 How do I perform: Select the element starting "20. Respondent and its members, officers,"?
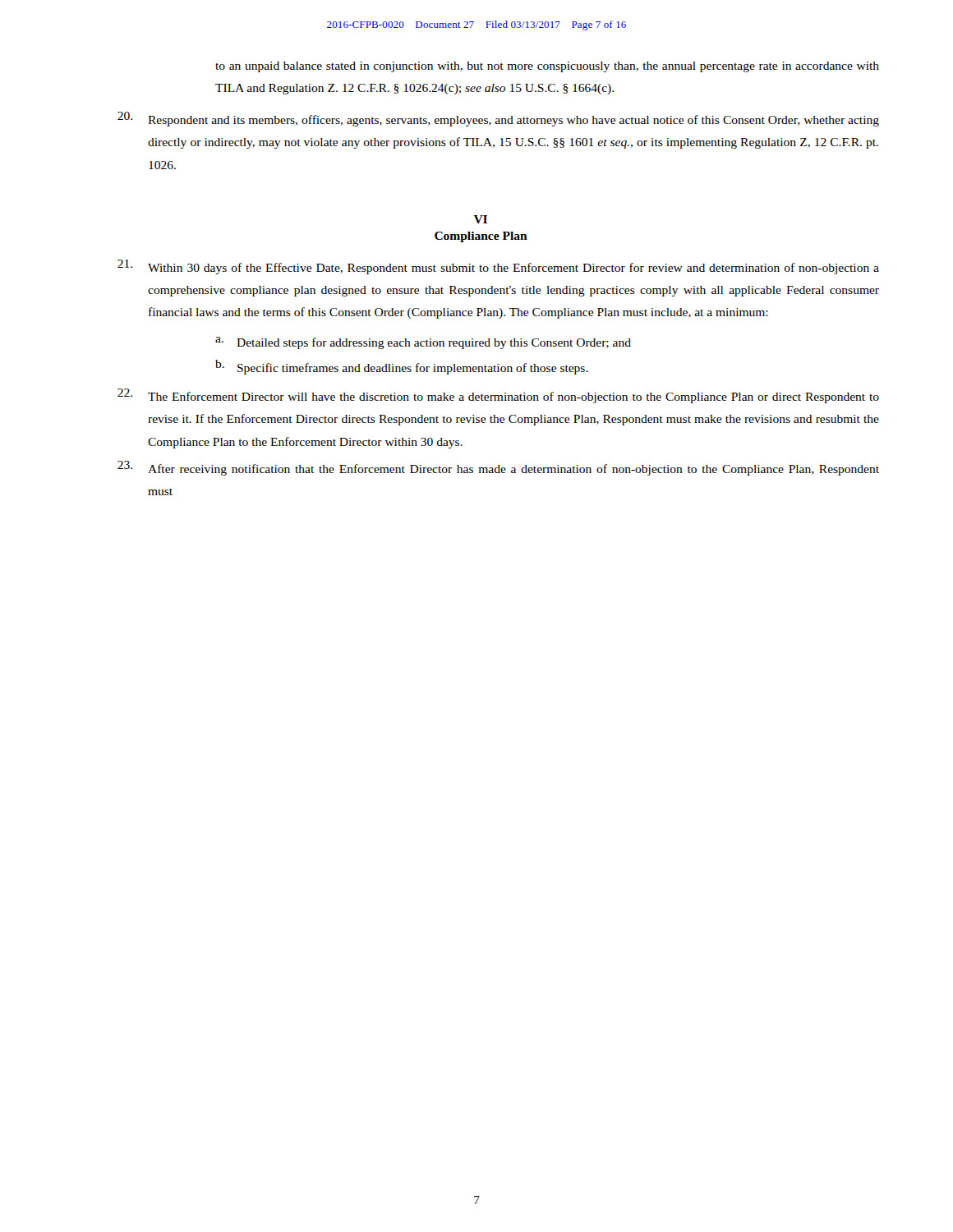[481, 142]
